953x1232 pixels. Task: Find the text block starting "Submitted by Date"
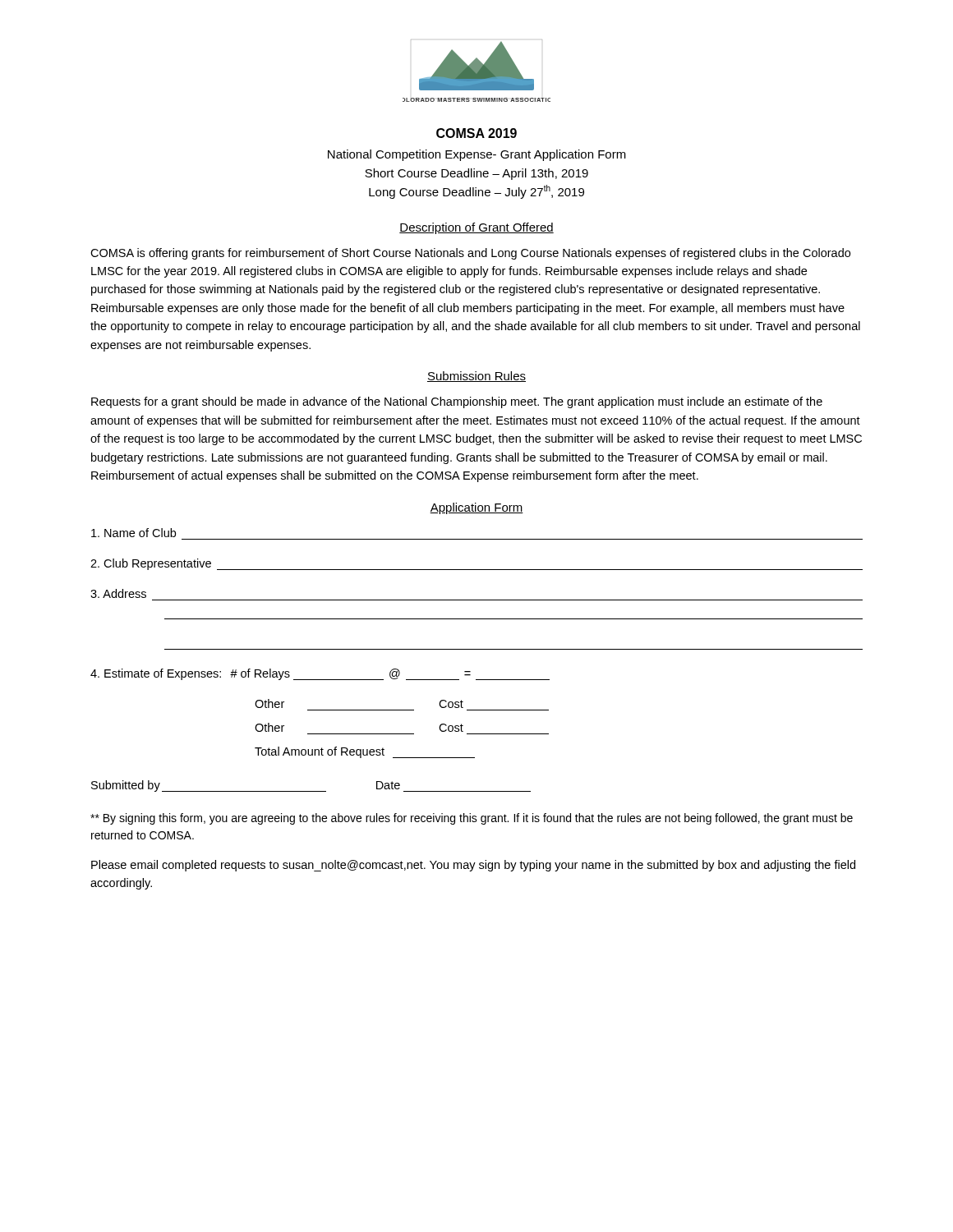pyautogui.click(x=311, y=784)
